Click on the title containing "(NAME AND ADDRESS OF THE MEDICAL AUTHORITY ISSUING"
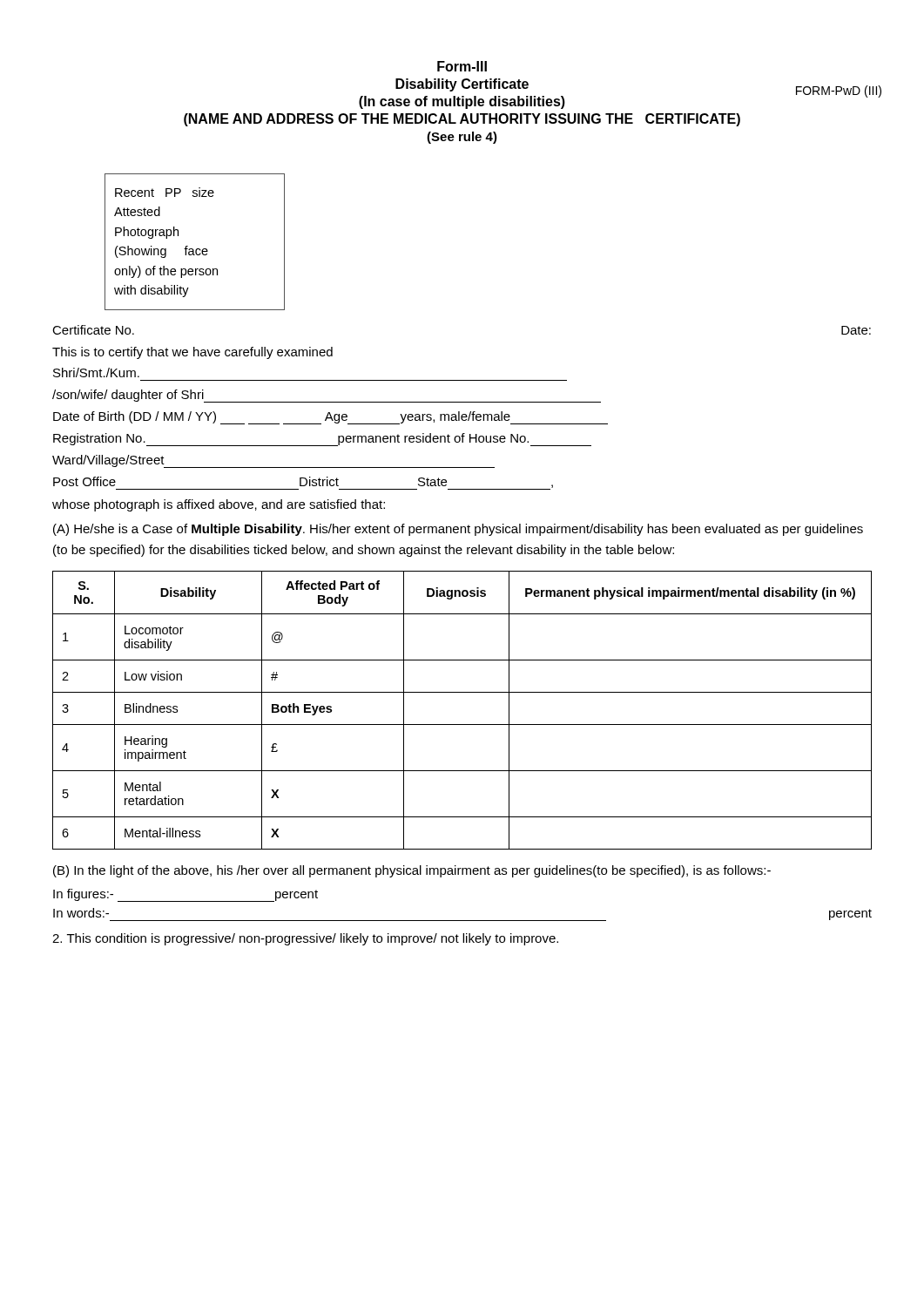 point(462,119)
